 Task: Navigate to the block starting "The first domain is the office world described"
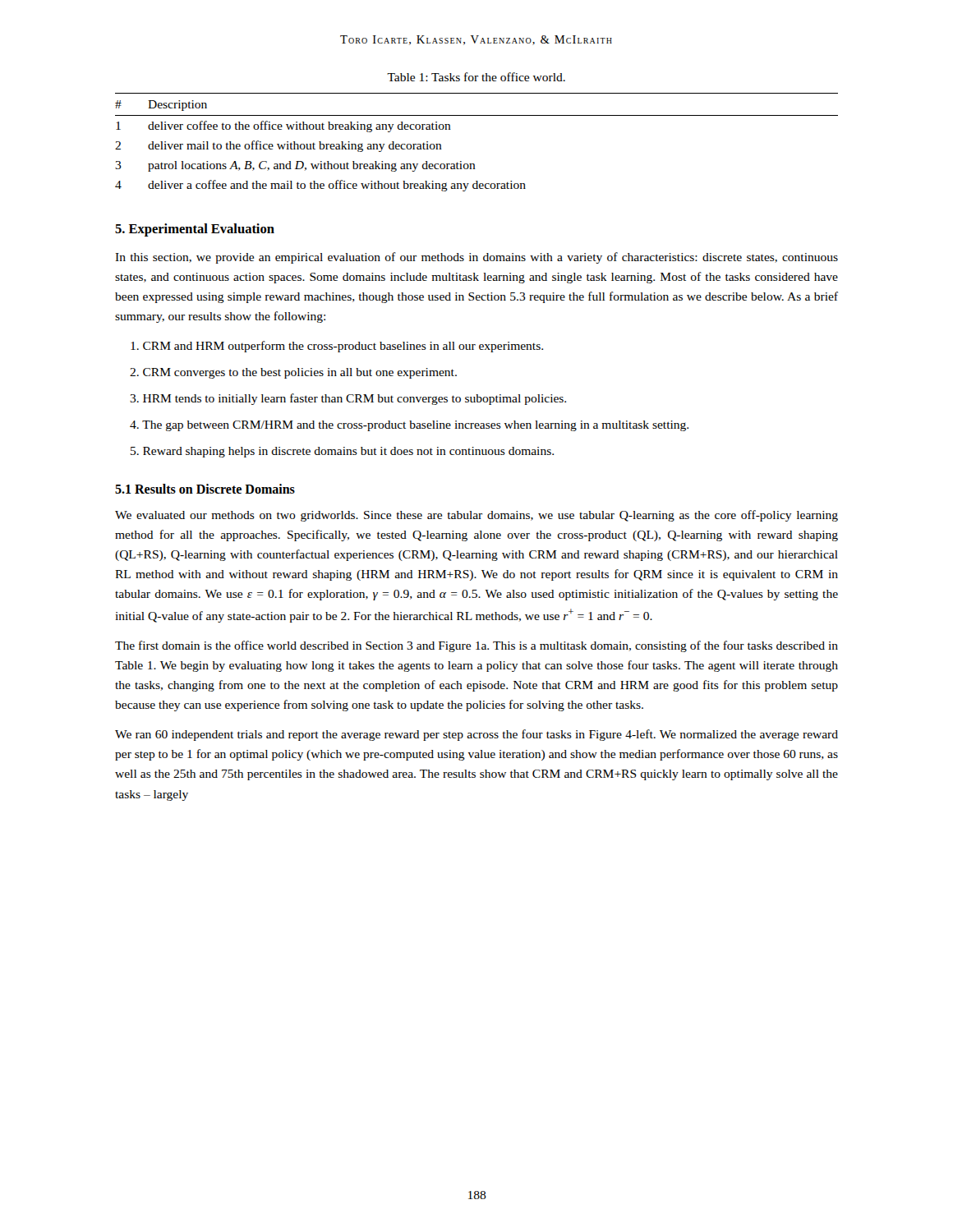tap(476, 675)
